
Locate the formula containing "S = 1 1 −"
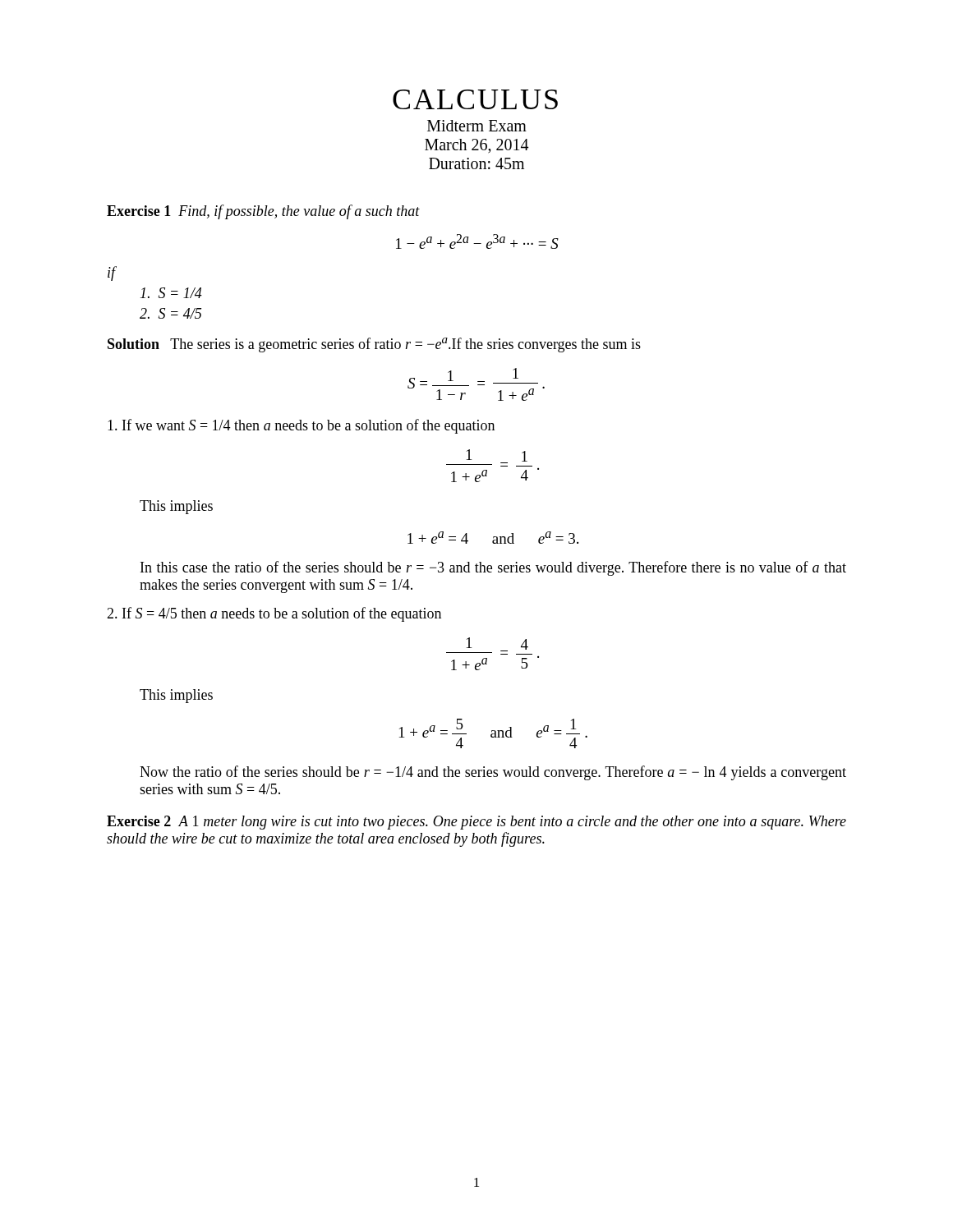[476, 385]
